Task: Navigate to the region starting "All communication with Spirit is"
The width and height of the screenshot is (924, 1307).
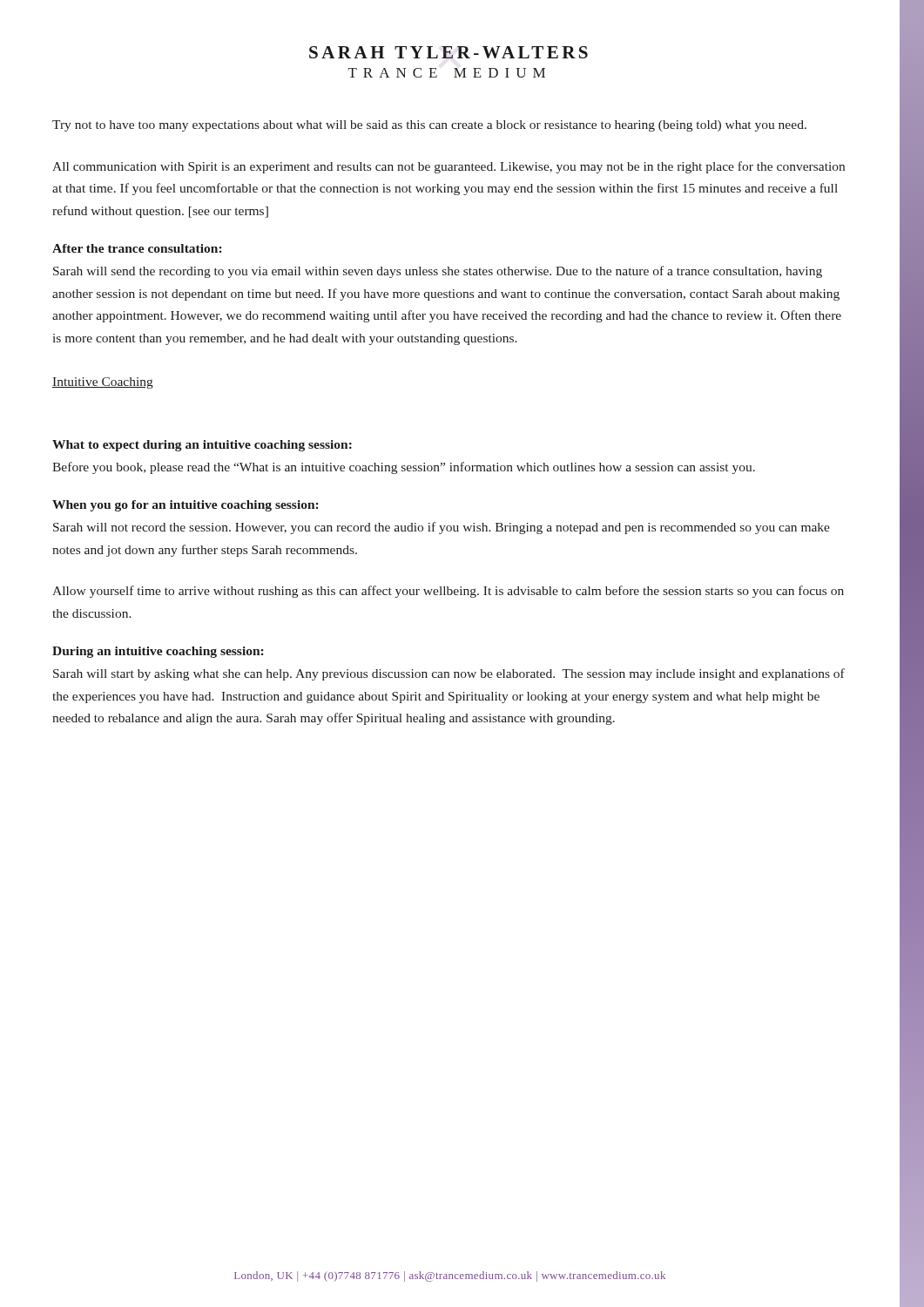Action: click(x=449, y=188)
